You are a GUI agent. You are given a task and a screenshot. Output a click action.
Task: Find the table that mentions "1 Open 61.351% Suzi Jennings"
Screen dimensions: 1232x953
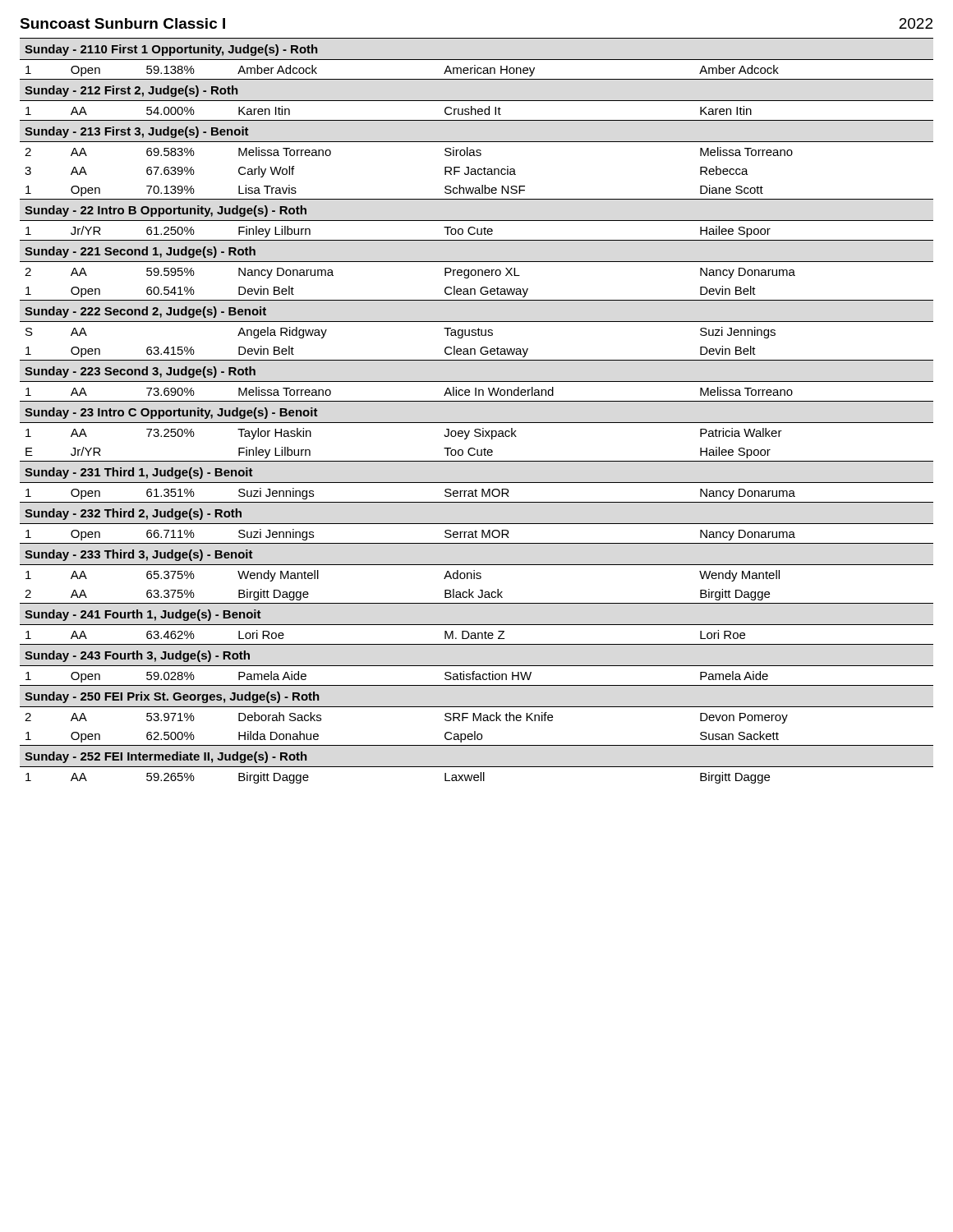coord(476,492)
